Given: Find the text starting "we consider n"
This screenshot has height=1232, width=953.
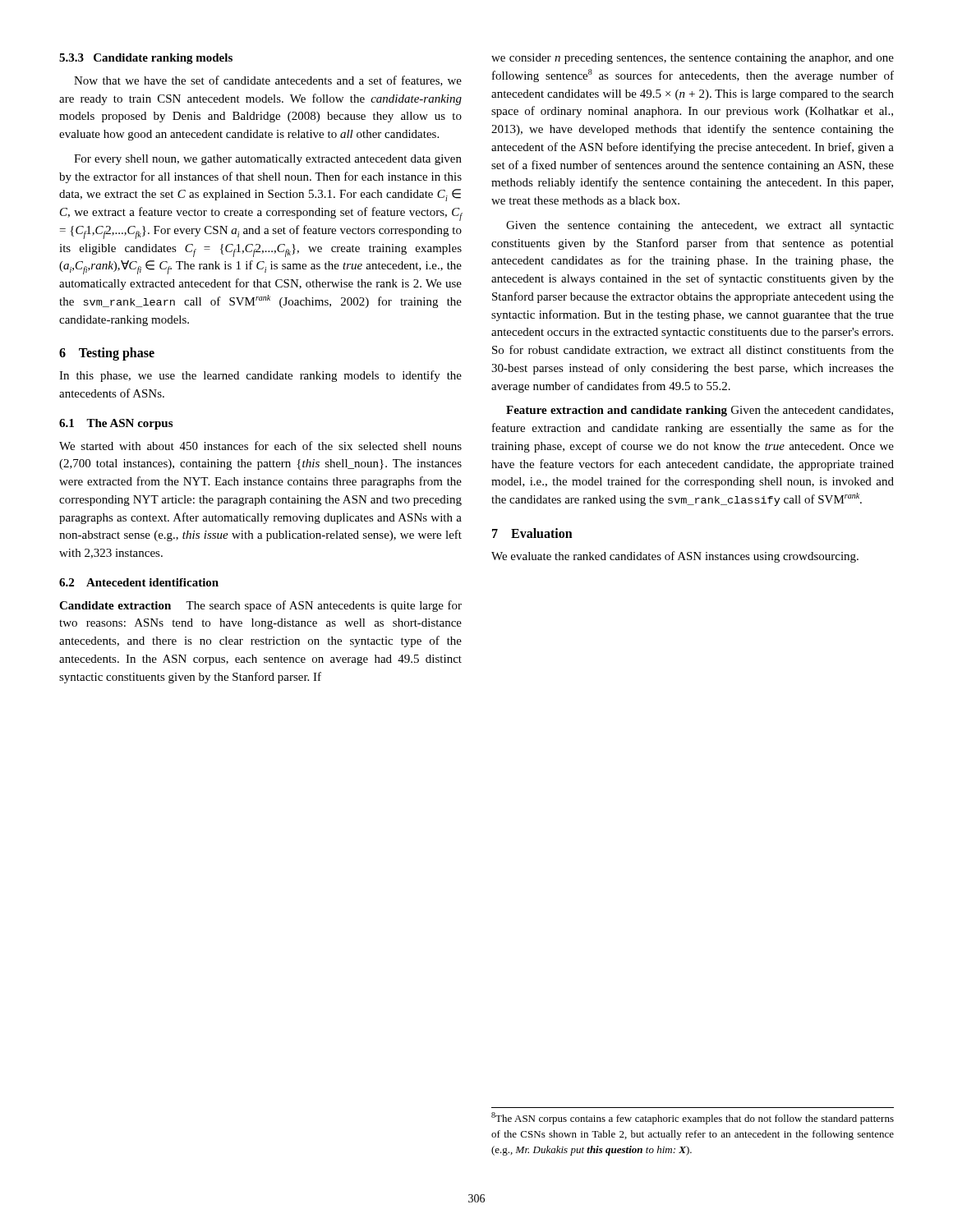Looking at the screenshot, I should pos(693,130).
